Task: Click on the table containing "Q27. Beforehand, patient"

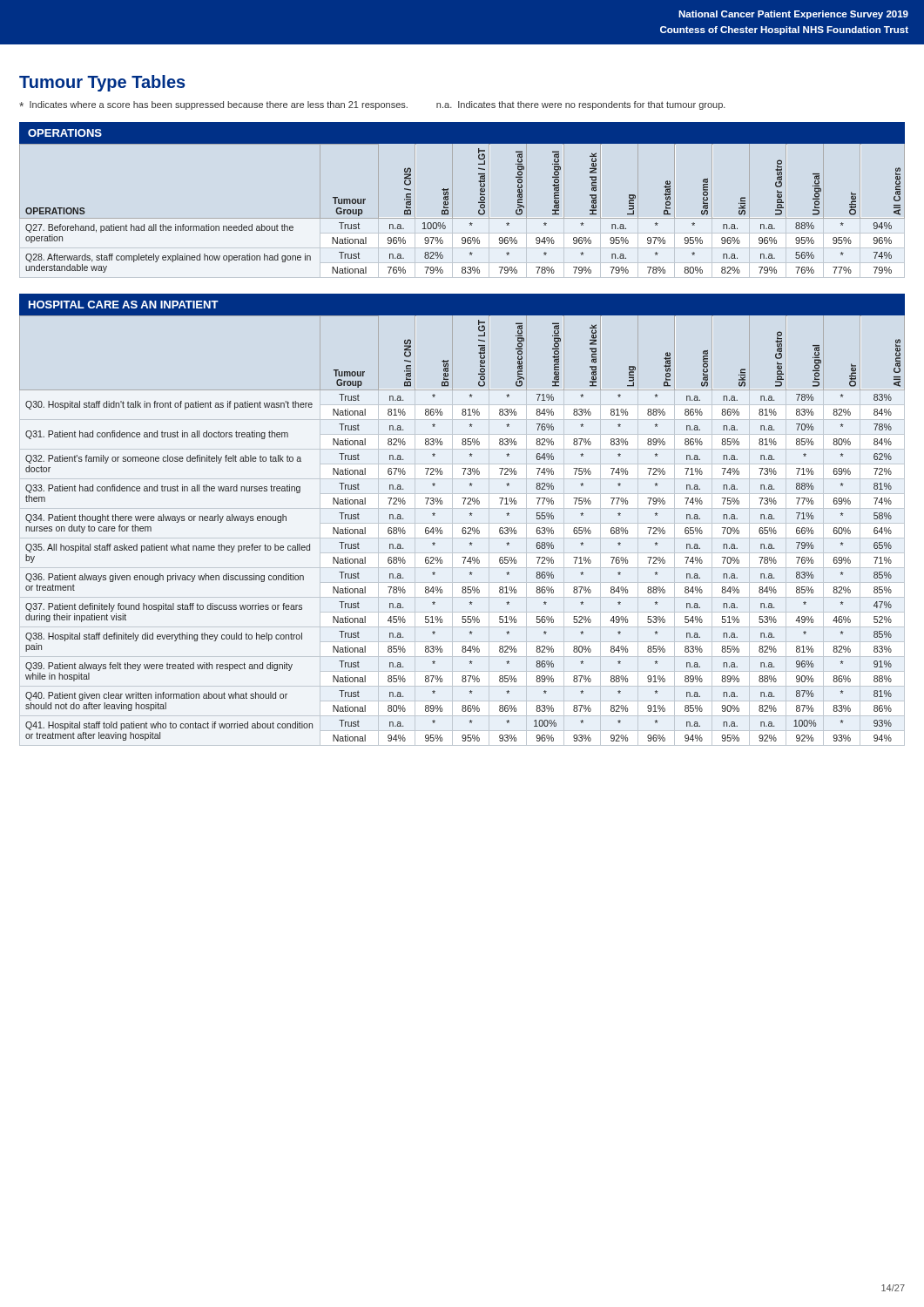Action: coord(462,211)
